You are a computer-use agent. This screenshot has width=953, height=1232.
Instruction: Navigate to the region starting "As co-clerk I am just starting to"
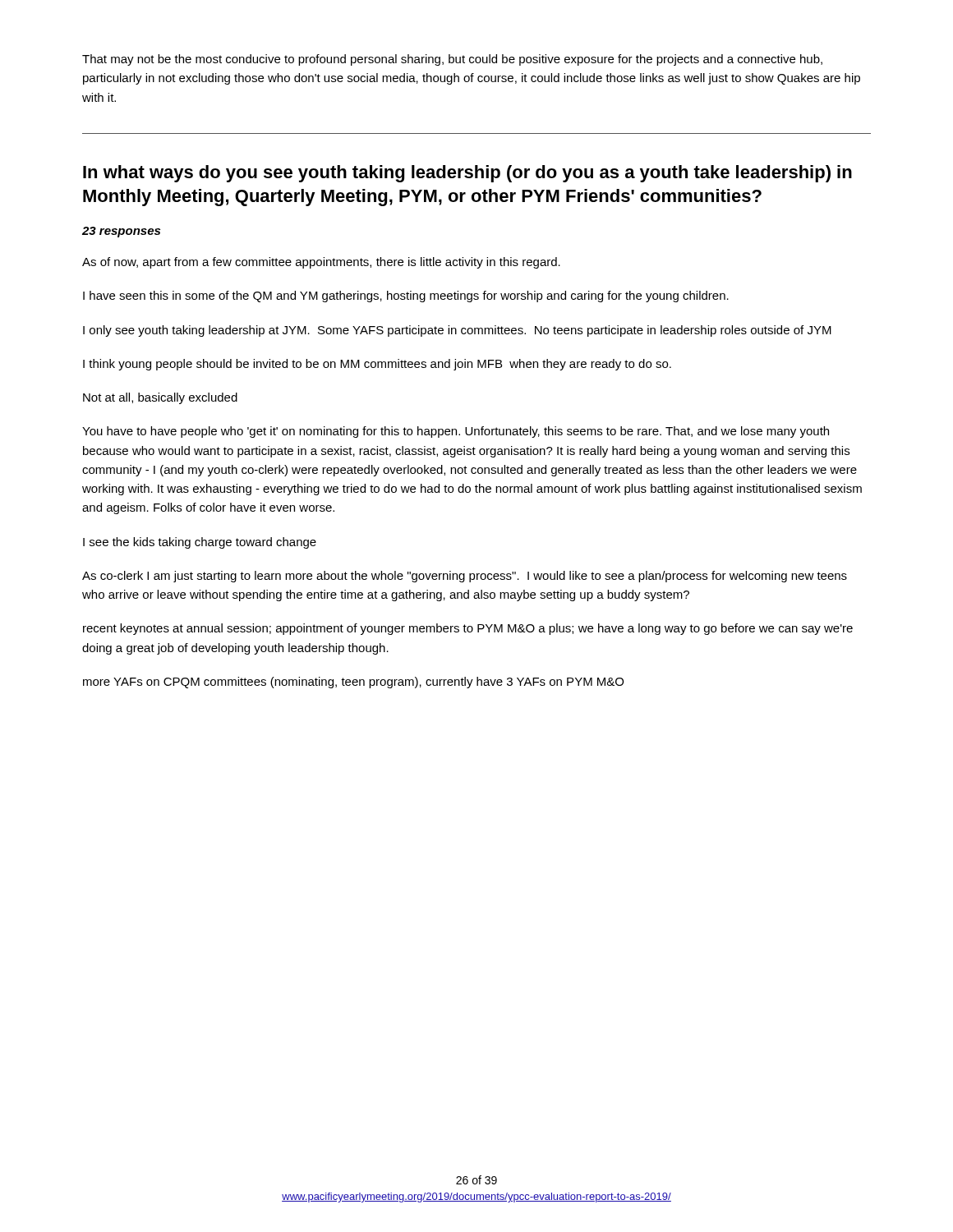[465, 585]
